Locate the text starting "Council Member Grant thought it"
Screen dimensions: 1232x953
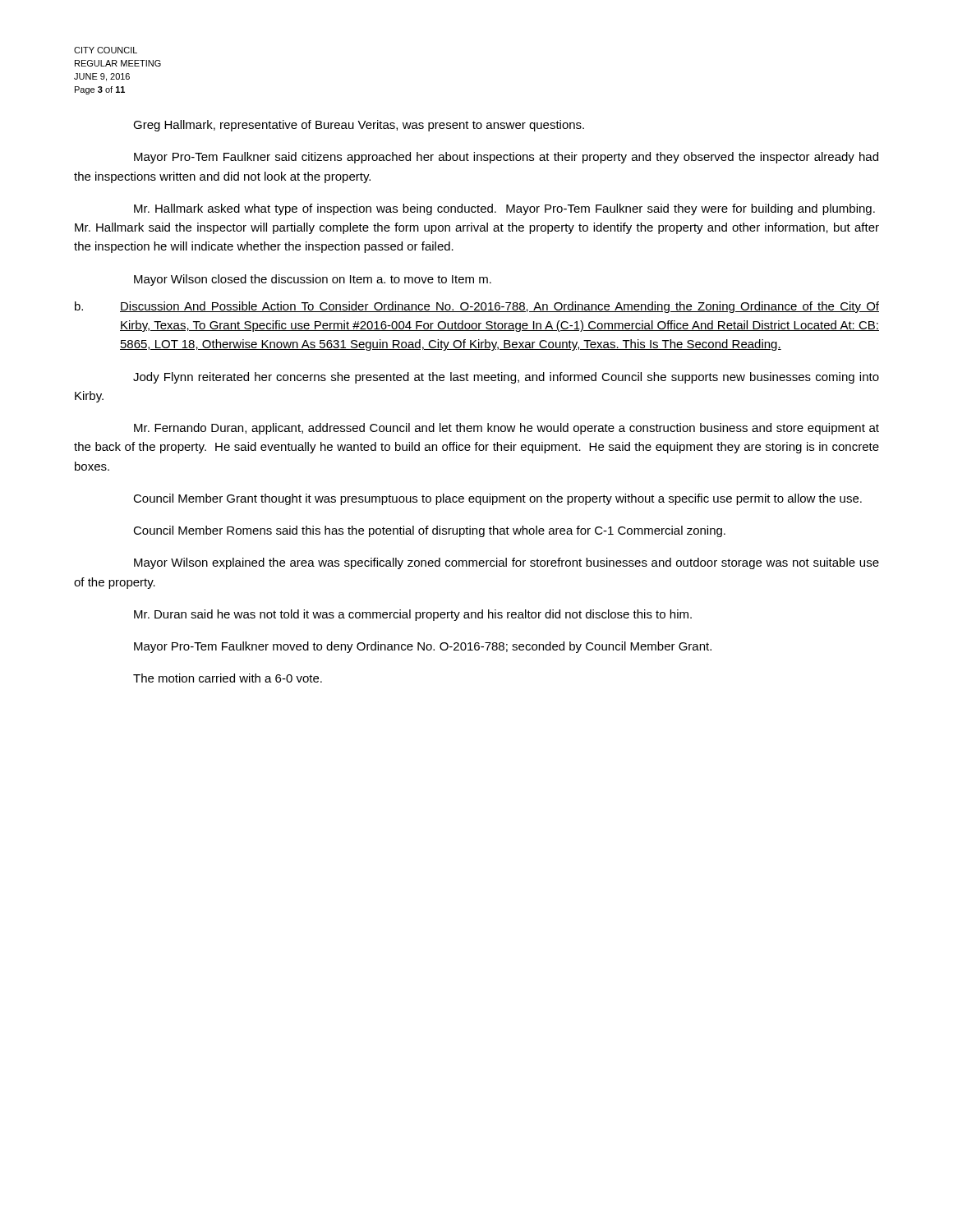[x=498, y=498]
